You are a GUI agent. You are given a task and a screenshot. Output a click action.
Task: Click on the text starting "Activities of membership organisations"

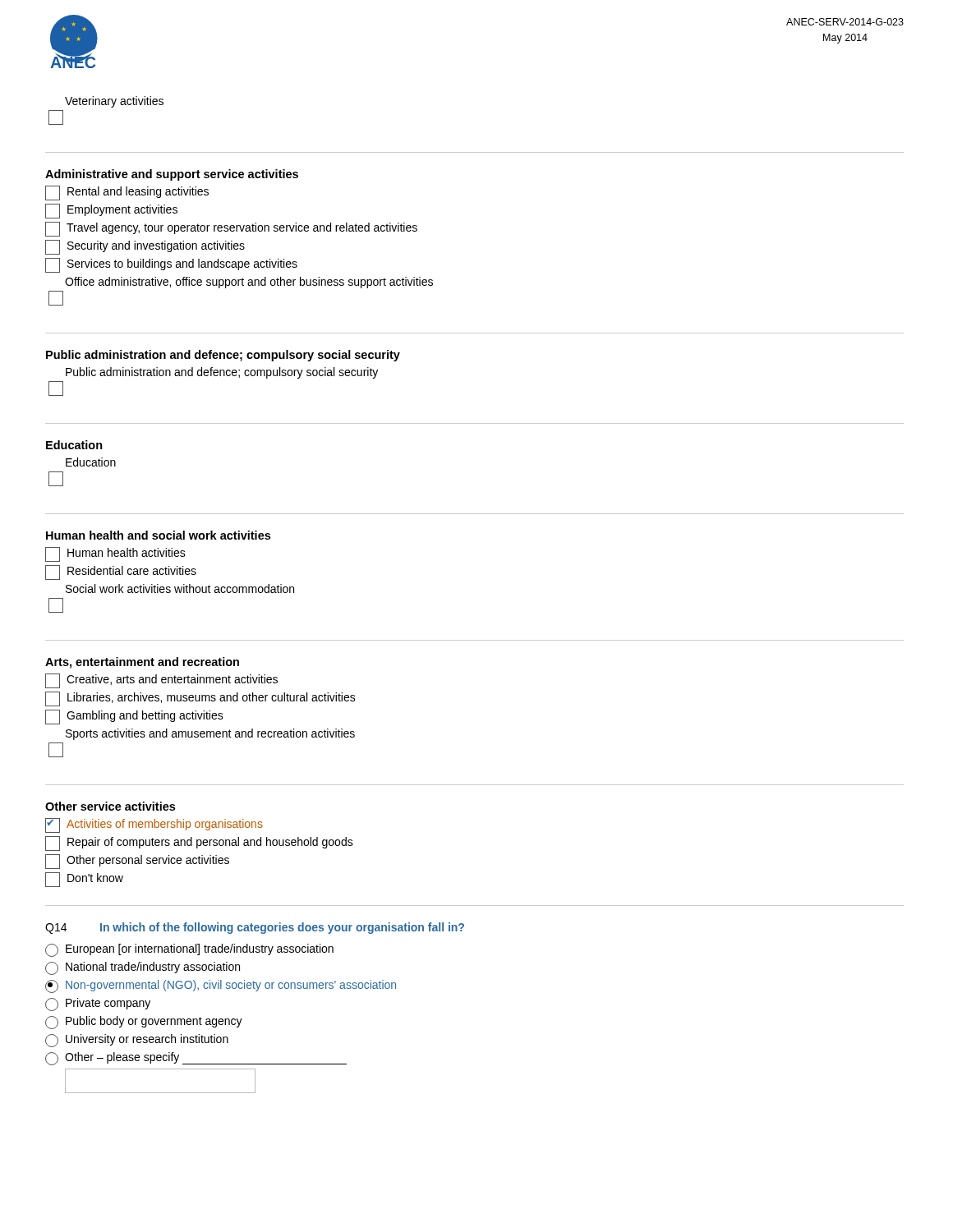(x=154, y=825)
